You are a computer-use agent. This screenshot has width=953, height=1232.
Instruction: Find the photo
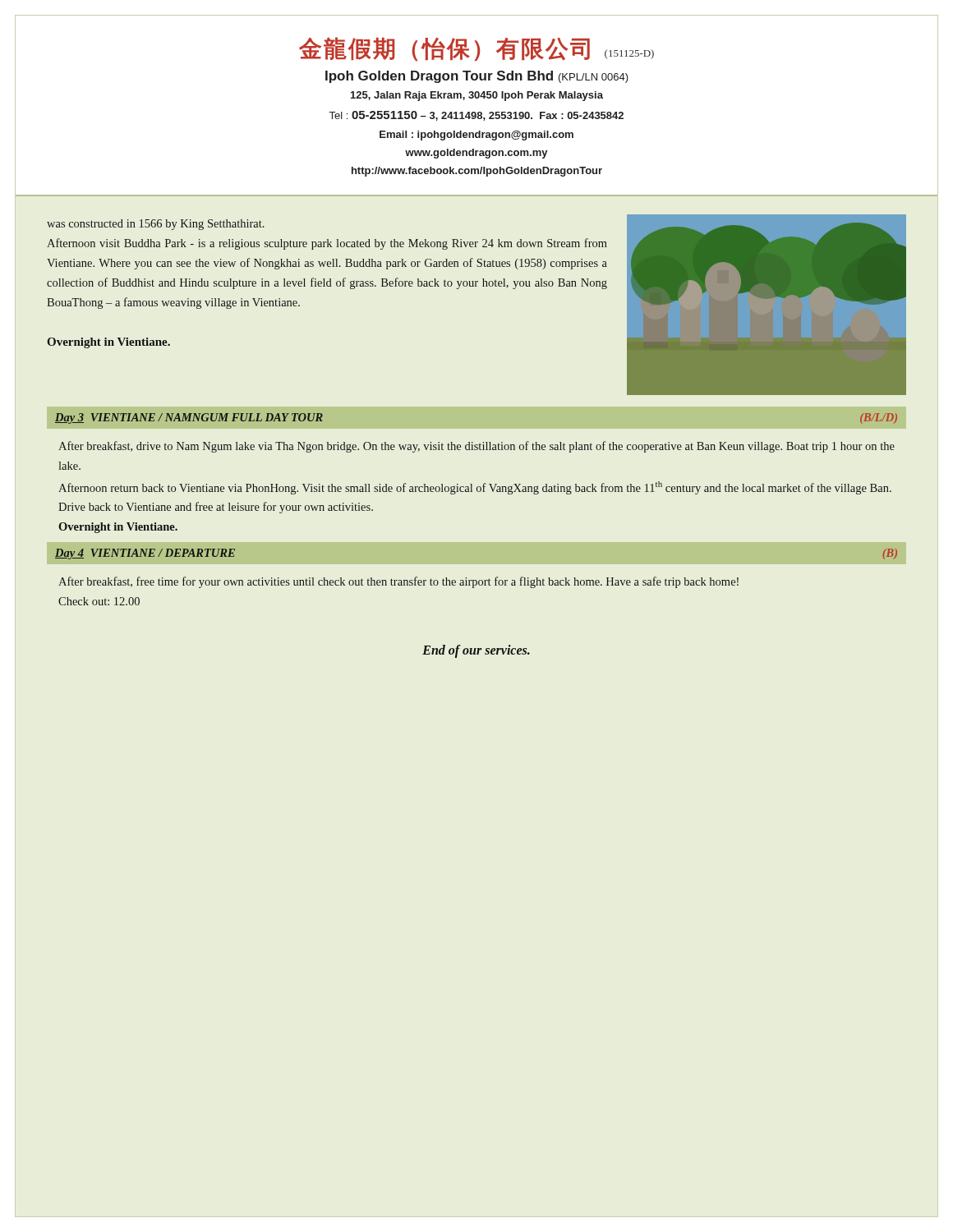(x=767, y=306)
